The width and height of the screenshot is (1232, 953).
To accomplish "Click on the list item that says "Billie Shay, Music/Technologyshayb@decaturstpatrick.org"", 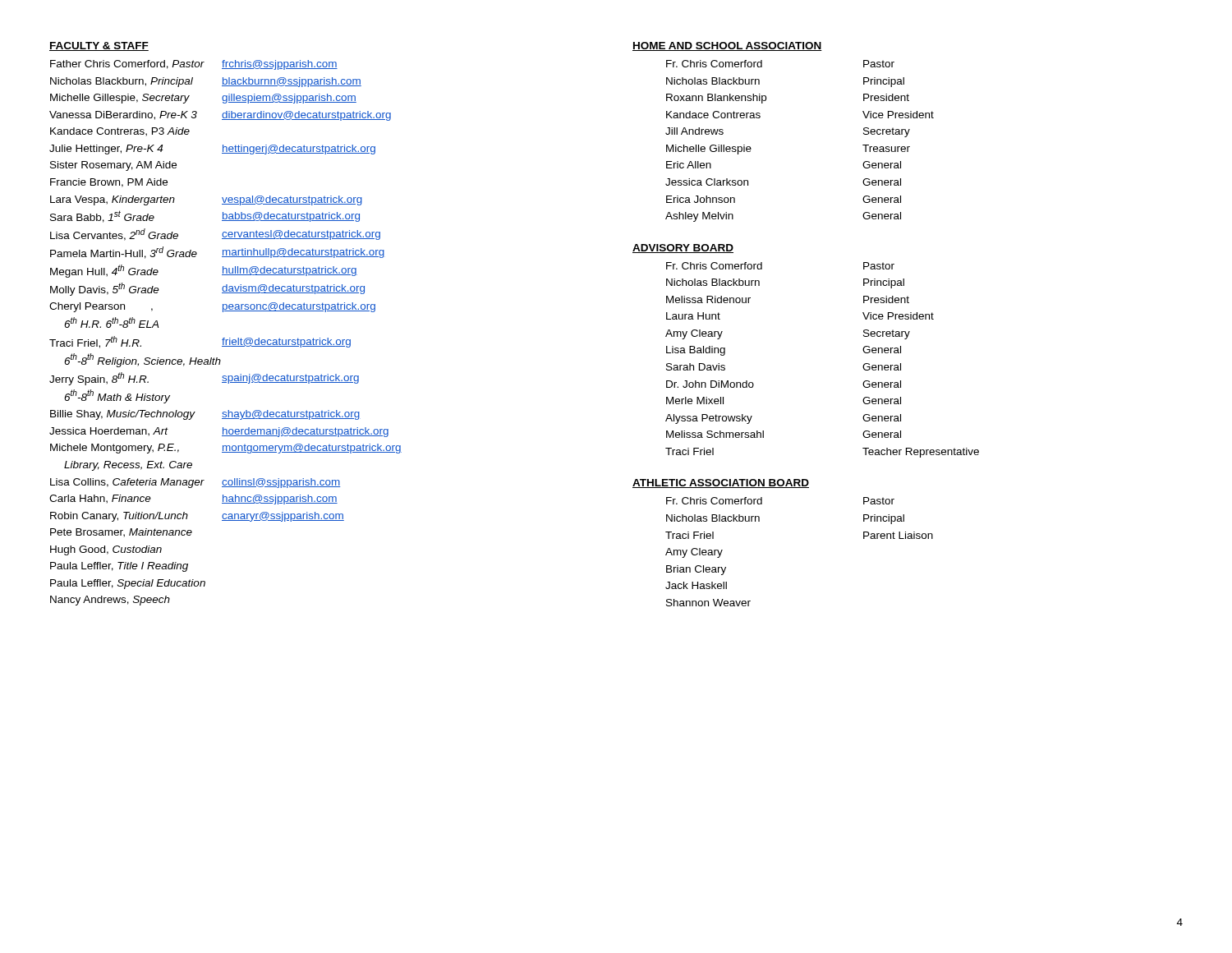I will [205, 414].
